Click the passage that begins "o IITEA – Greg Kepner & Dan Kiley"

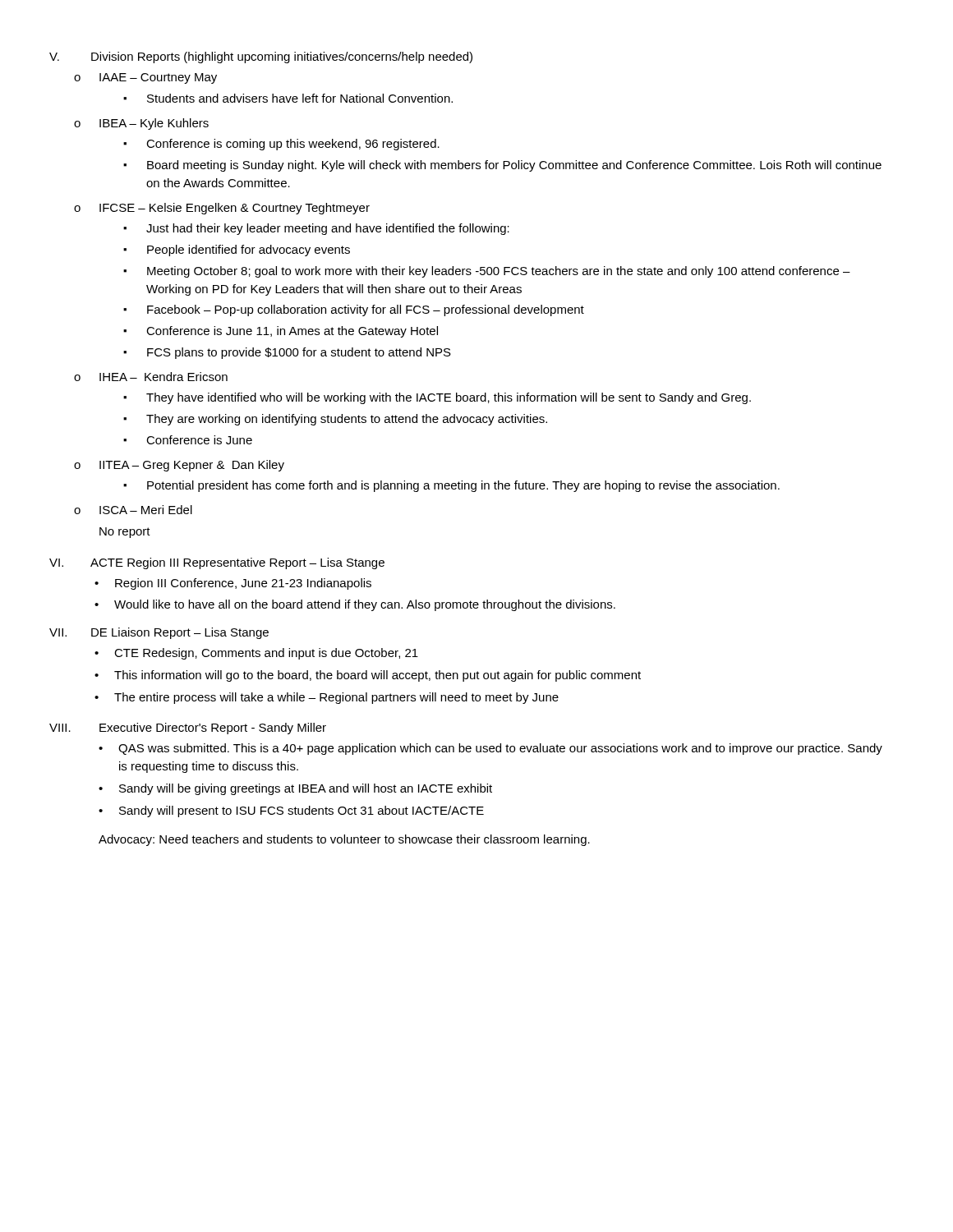[481, 477]
